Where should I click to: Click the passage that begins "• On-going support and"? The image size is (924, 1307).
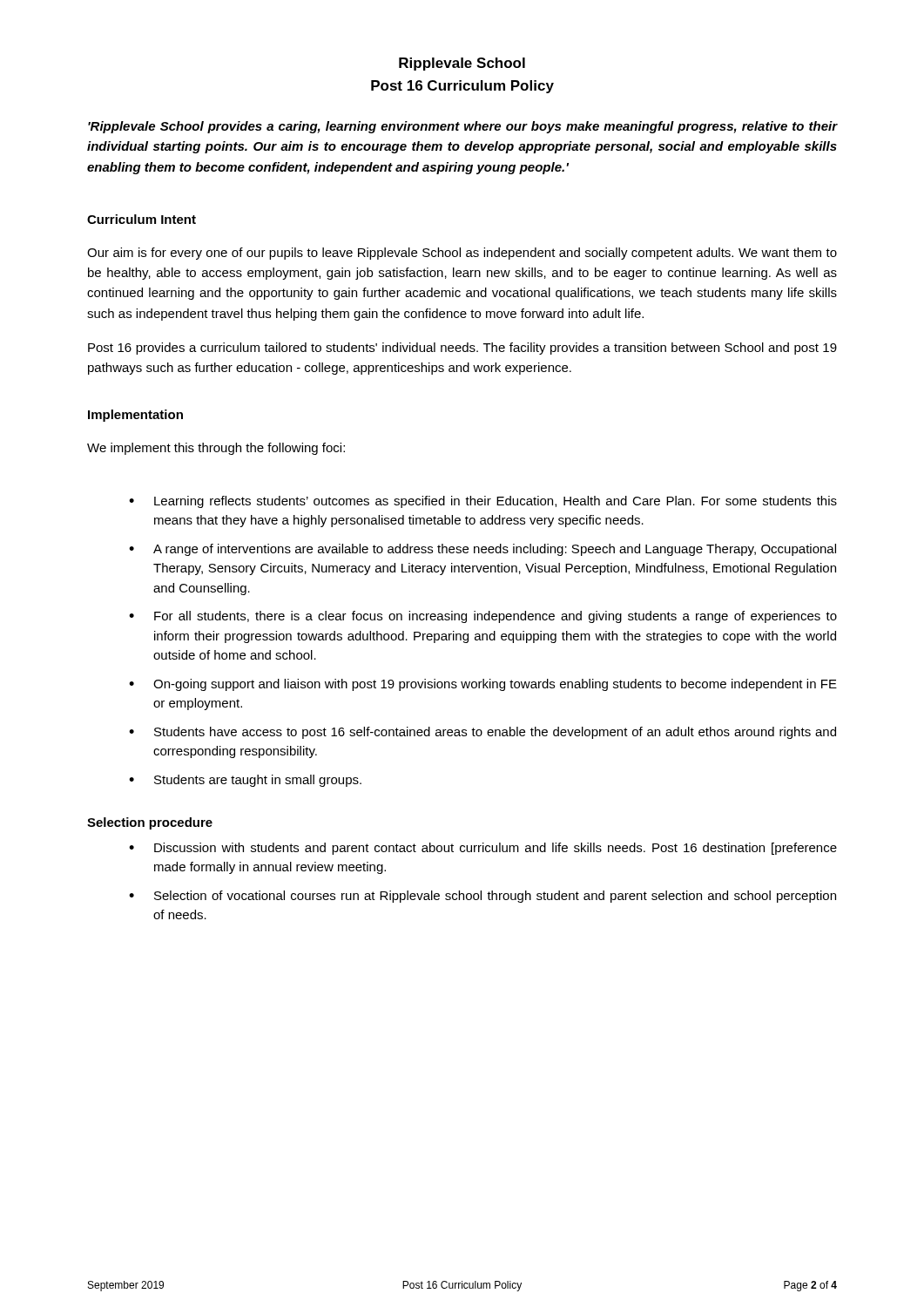tap(483, 694)
